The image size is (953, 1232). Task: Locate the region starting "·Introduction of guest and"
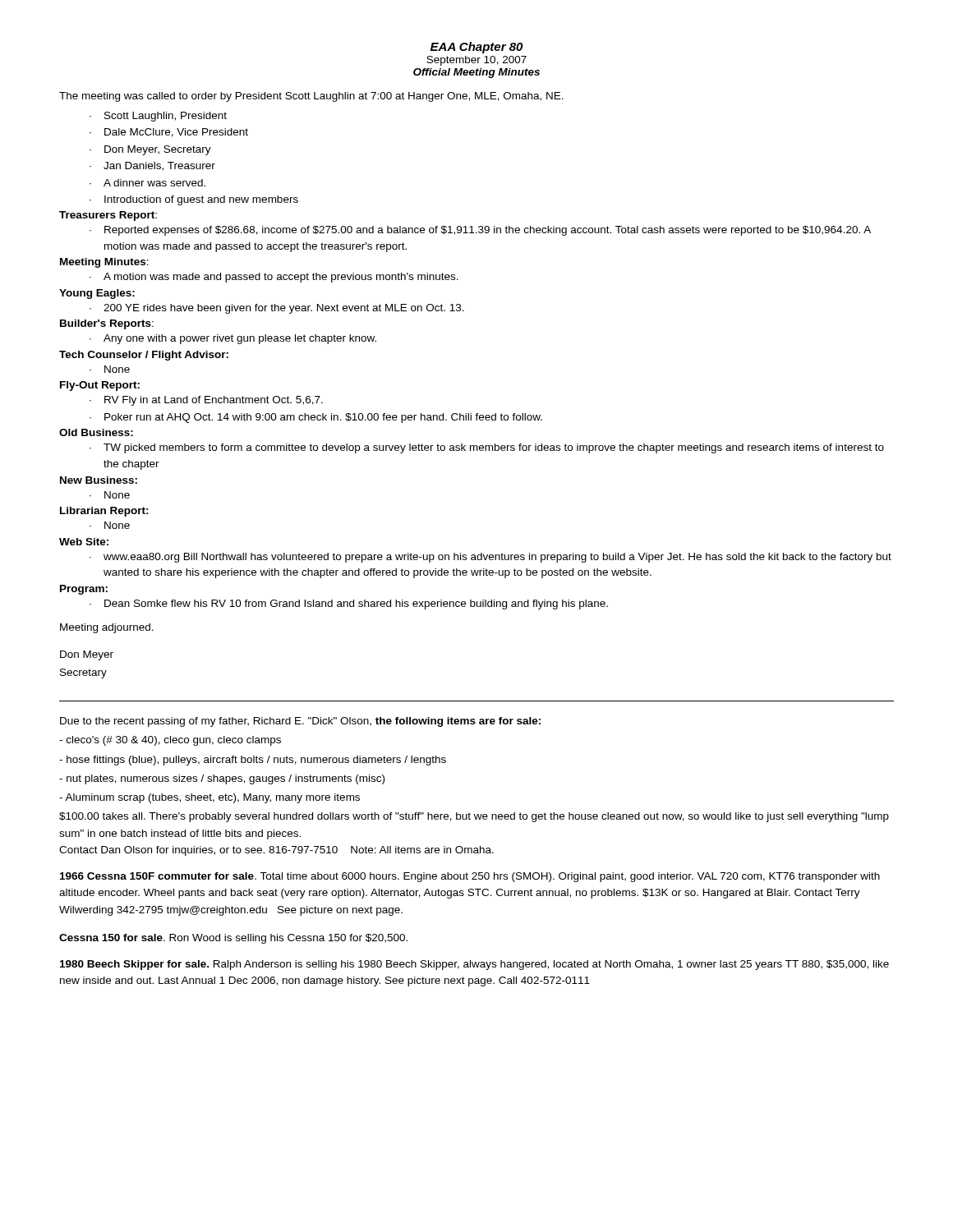coord(194,200)
